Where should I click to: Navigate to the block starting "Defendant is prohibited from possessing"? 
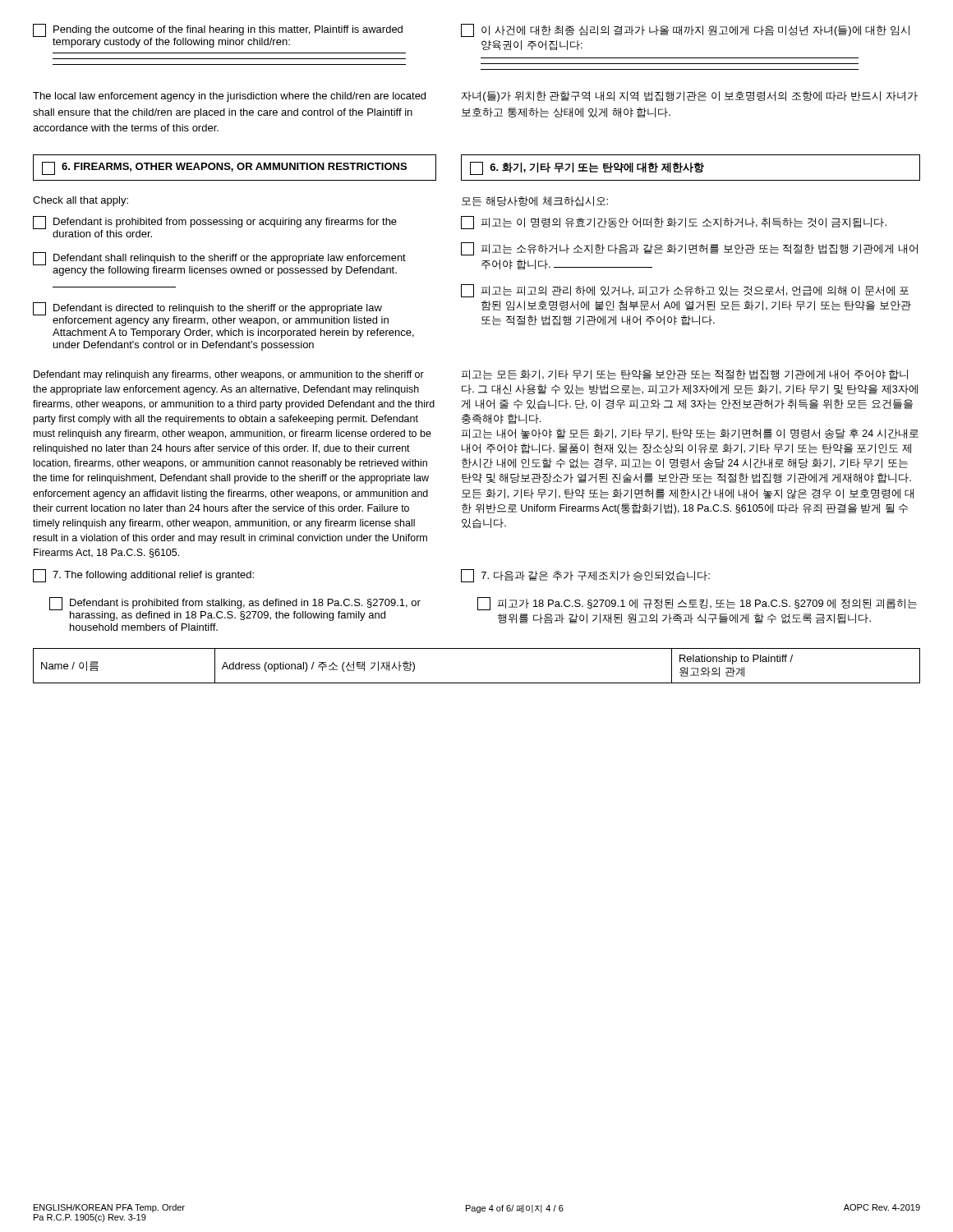point(235,227)
